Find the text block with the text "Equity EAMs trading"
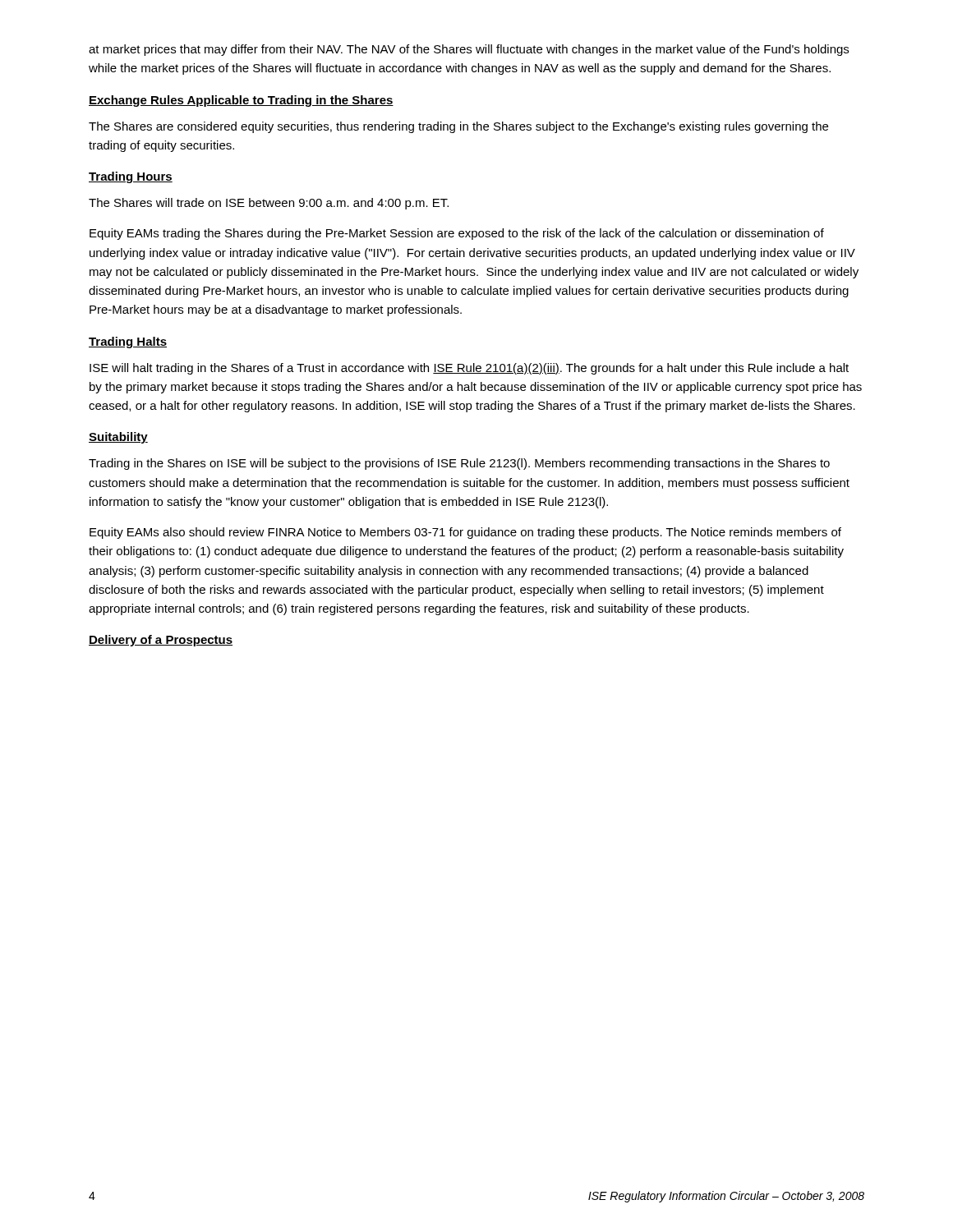This screenshot has height=1232, width=953. pyautogui.click(x=474, y=271)
